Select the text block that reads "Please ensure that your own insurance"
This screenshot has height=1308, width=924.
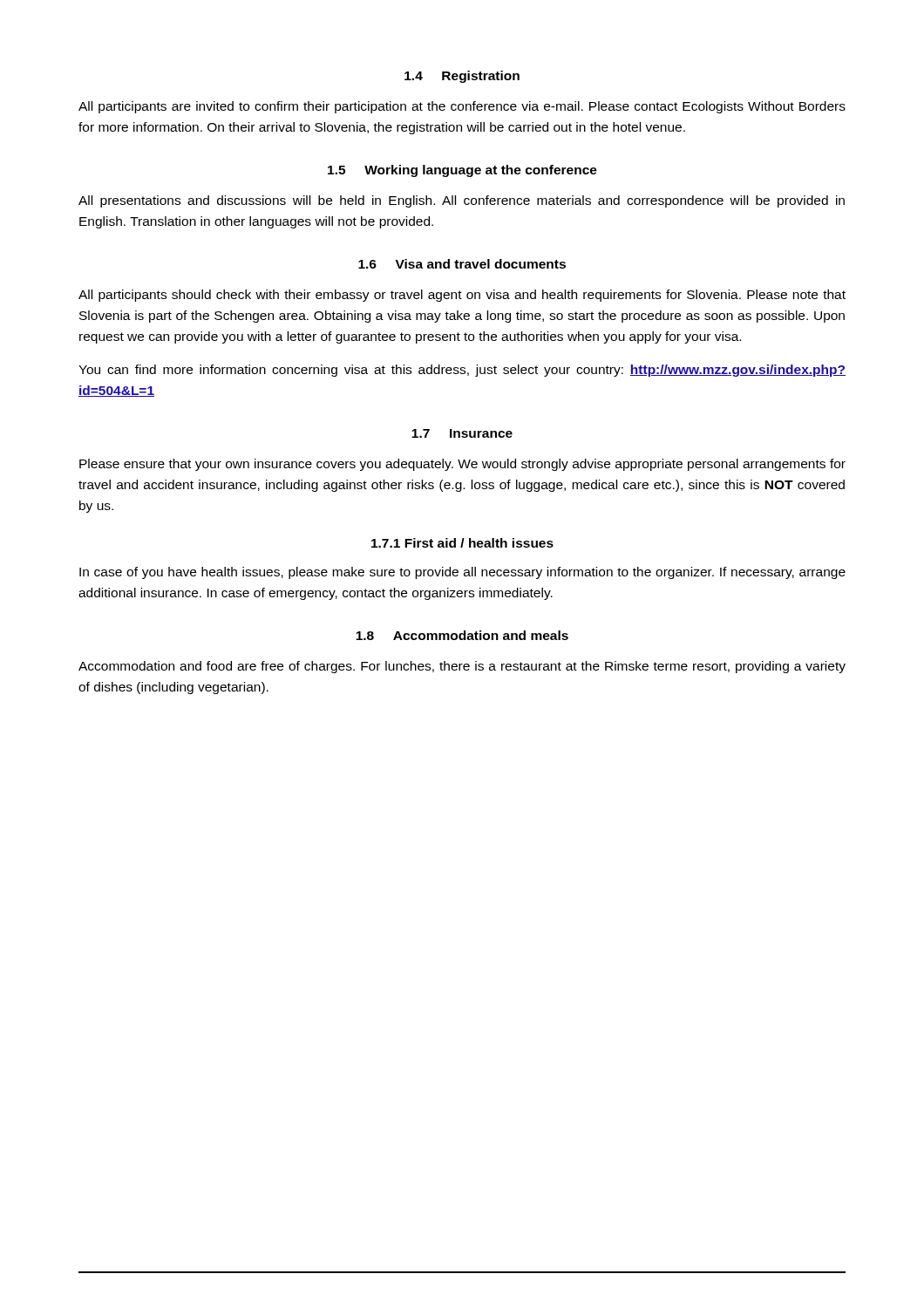(x=462, y=485)
